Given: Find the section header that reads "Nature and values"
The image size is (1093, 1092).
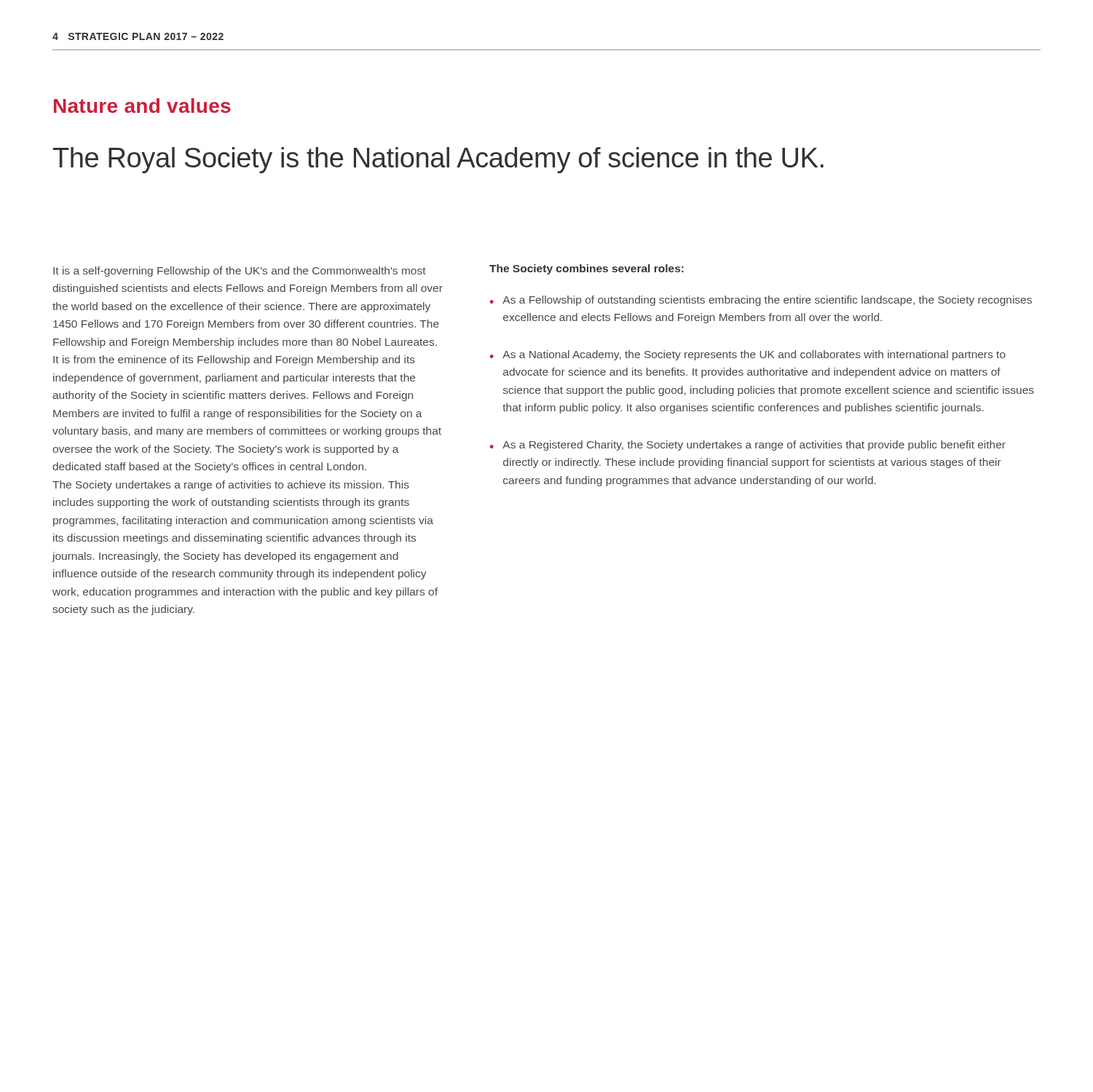Looking at the screenshot, I should pyautogui.click(x=142, y=106).
